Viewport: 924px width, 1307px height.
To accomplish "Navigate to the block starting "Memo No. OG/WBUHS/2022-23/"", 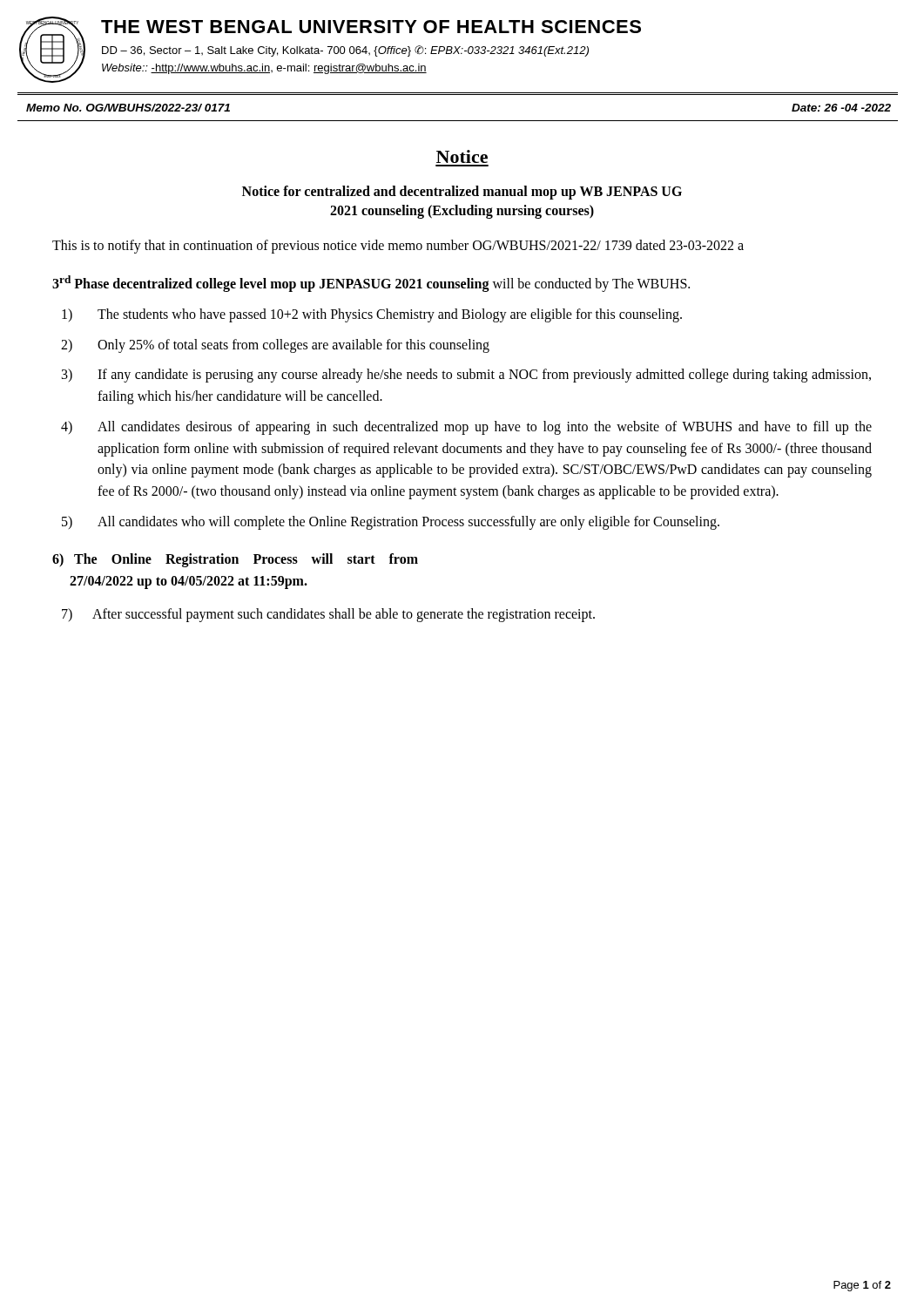I will 143,108.
